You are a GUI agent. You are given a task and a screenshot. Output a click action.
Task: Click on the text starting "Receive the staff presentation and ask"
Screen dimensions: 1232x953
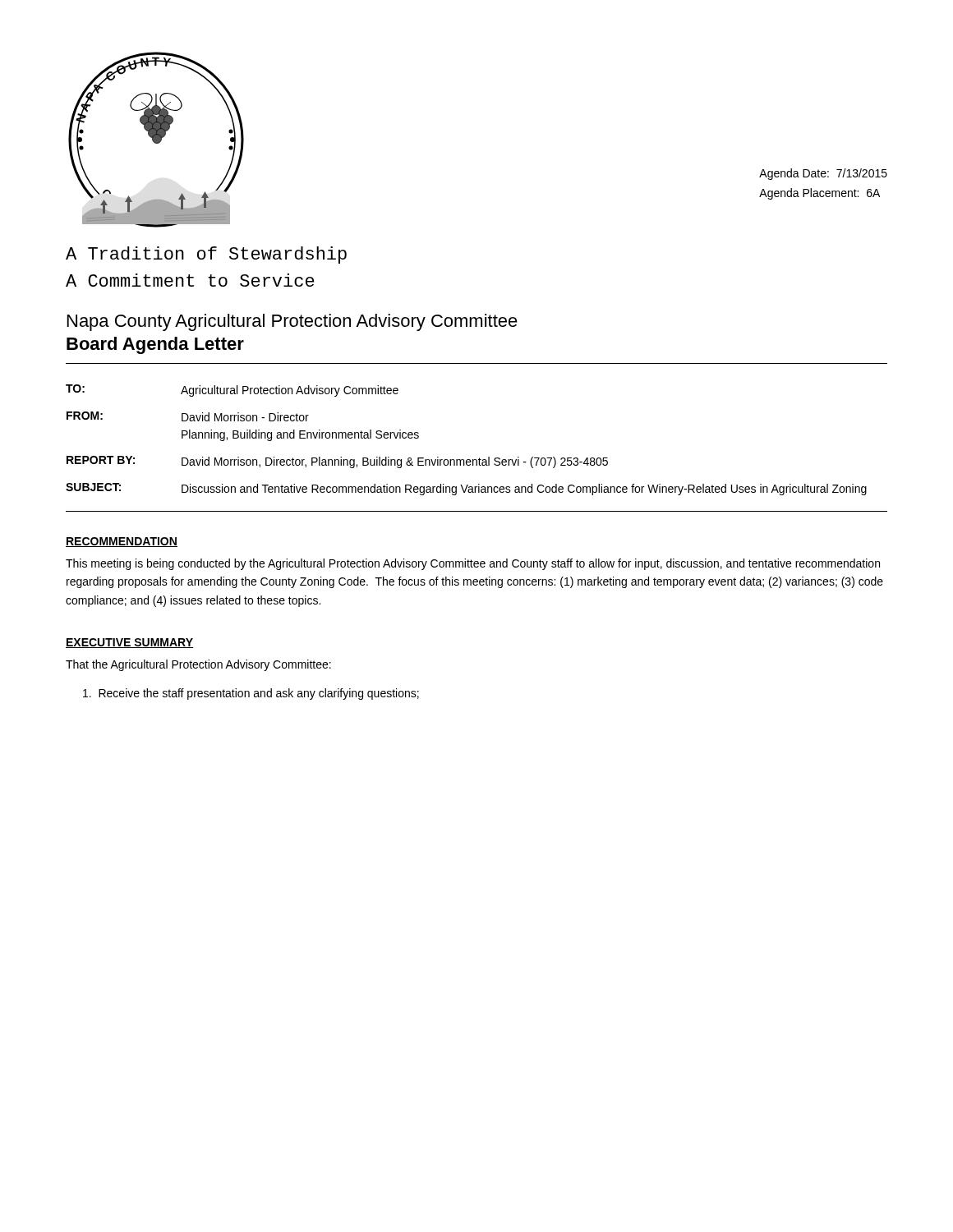(251, 693)
